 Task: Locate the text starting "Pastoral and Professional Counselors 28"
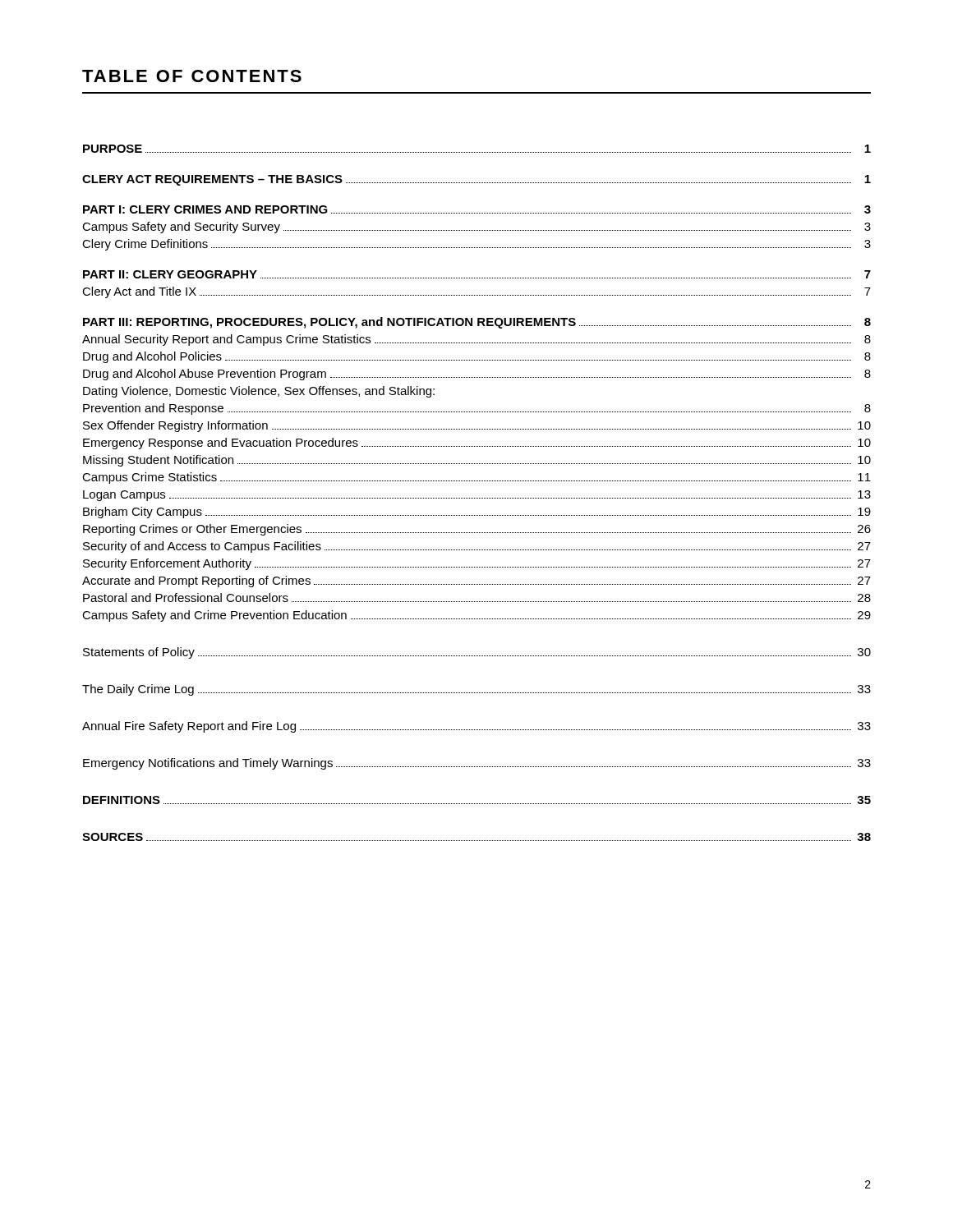[x=476, y=598]
